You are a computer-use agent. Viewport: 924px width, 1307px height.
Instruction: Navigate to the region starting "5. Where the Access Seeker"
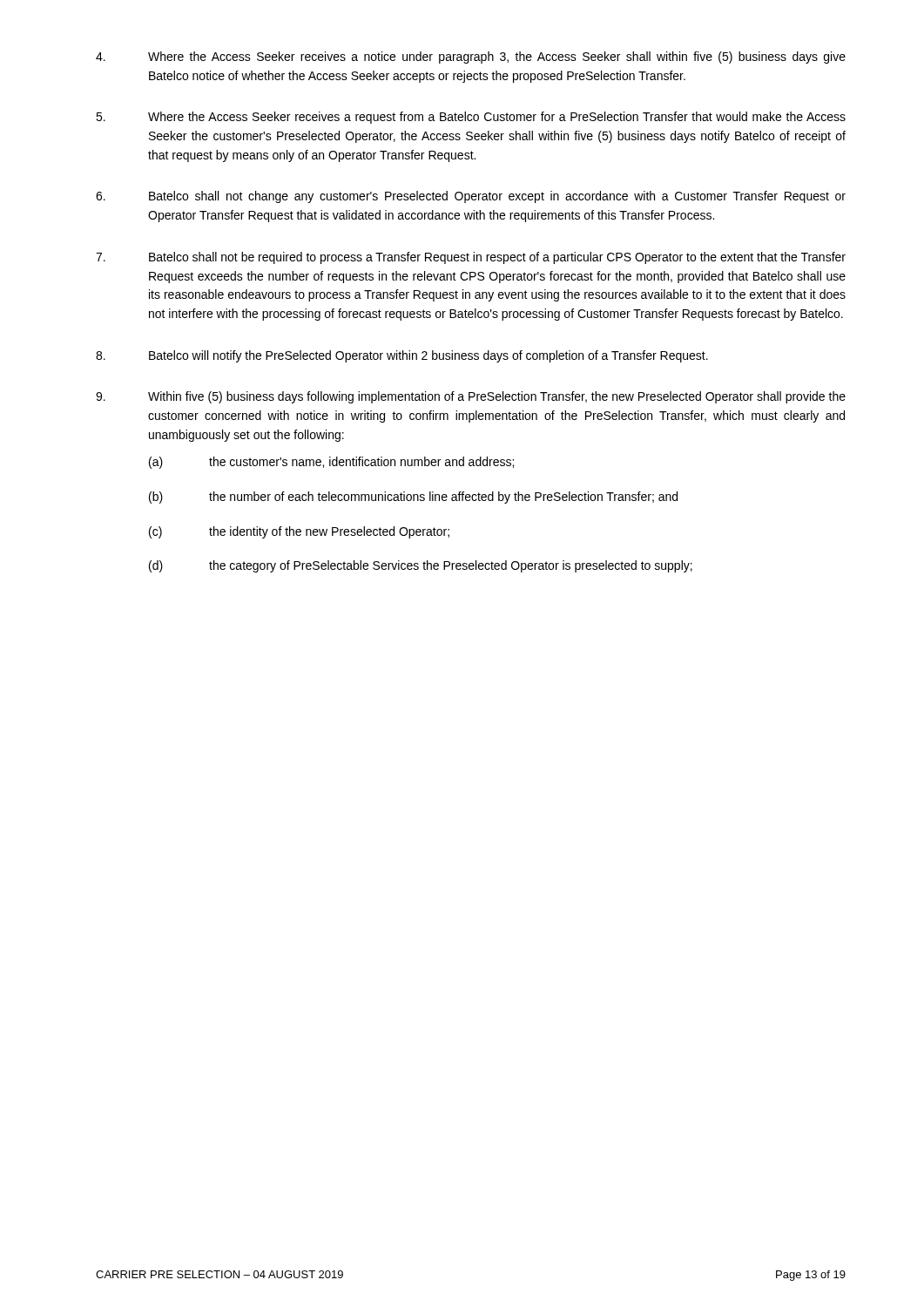pyautogui.click(x=471, y=137)
